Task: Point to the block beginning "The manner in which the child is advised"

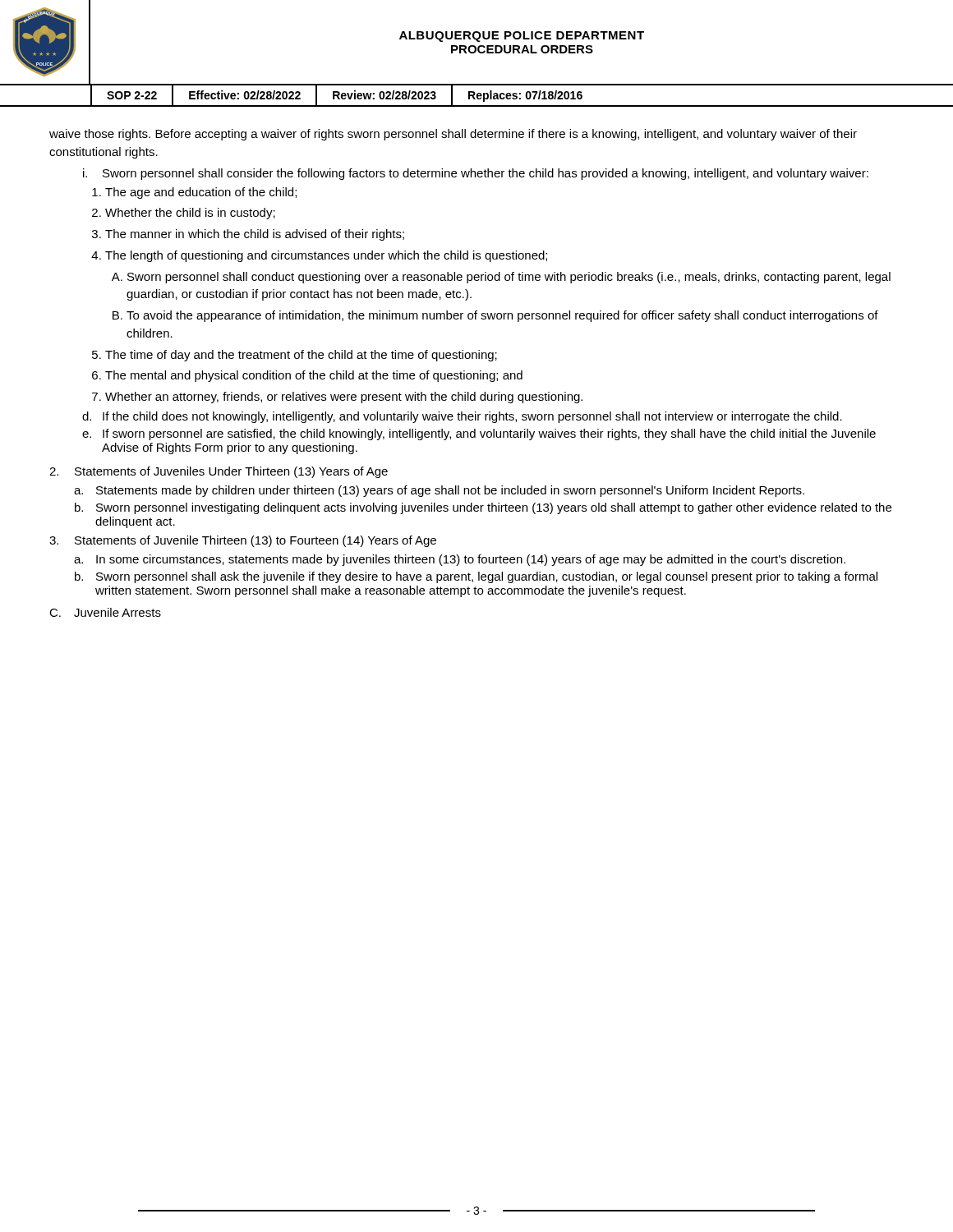Action: [x=255, y=234]
